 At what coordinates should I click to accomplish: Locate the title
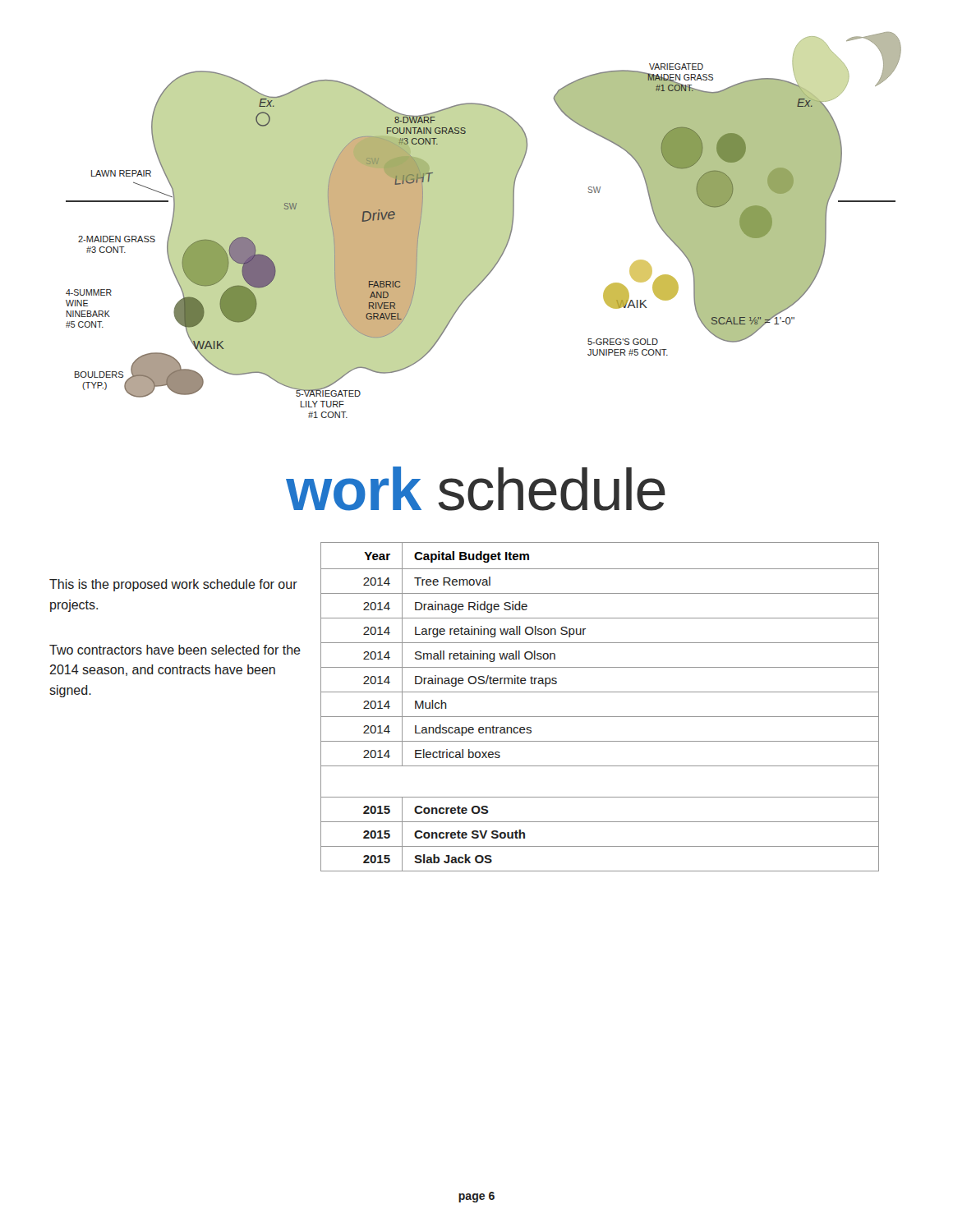pyautogui.click(x=476, y=490)
